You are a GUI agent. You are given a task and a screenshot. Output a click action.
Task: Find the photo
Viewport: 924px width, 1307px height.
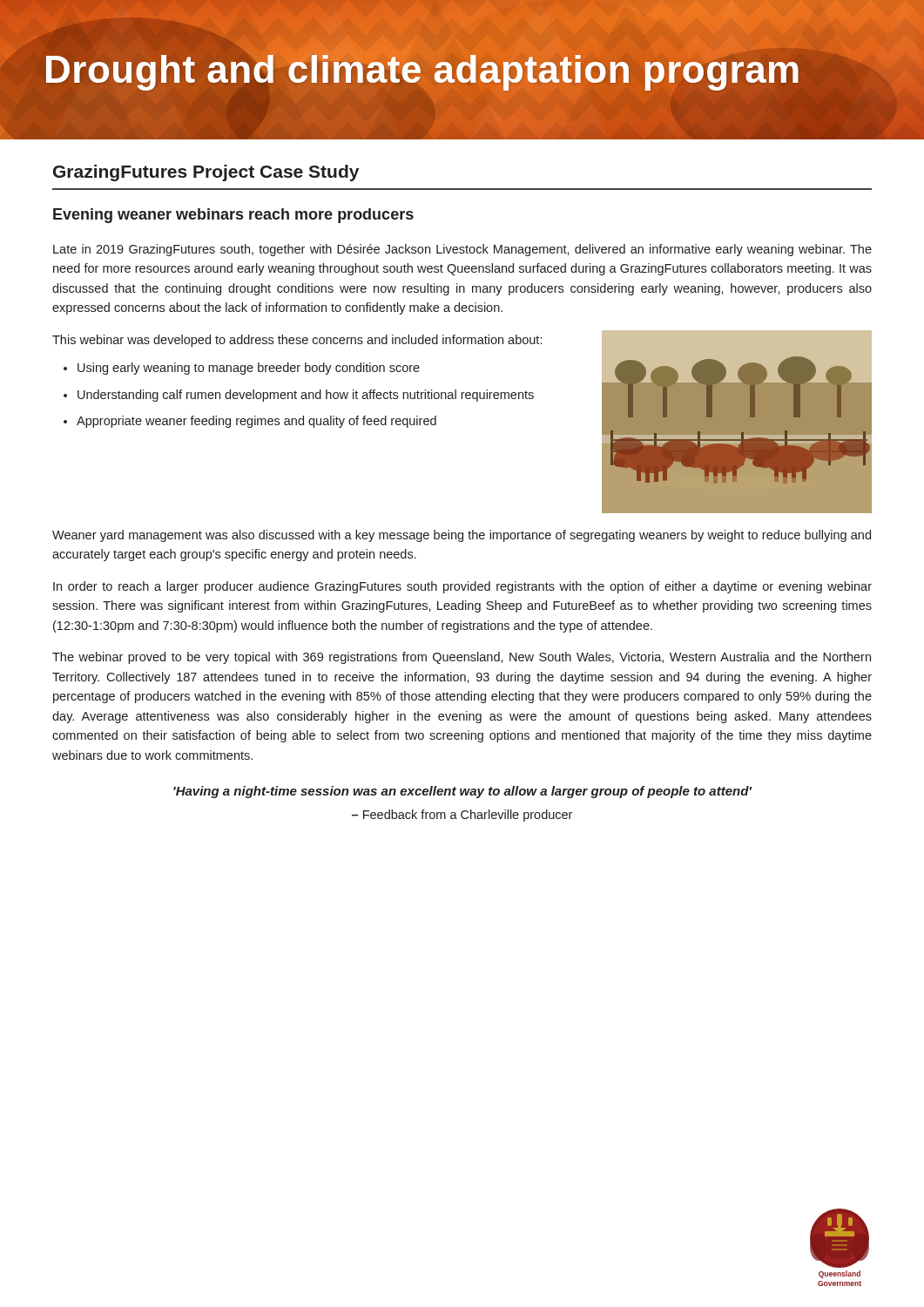coord(737,422)
